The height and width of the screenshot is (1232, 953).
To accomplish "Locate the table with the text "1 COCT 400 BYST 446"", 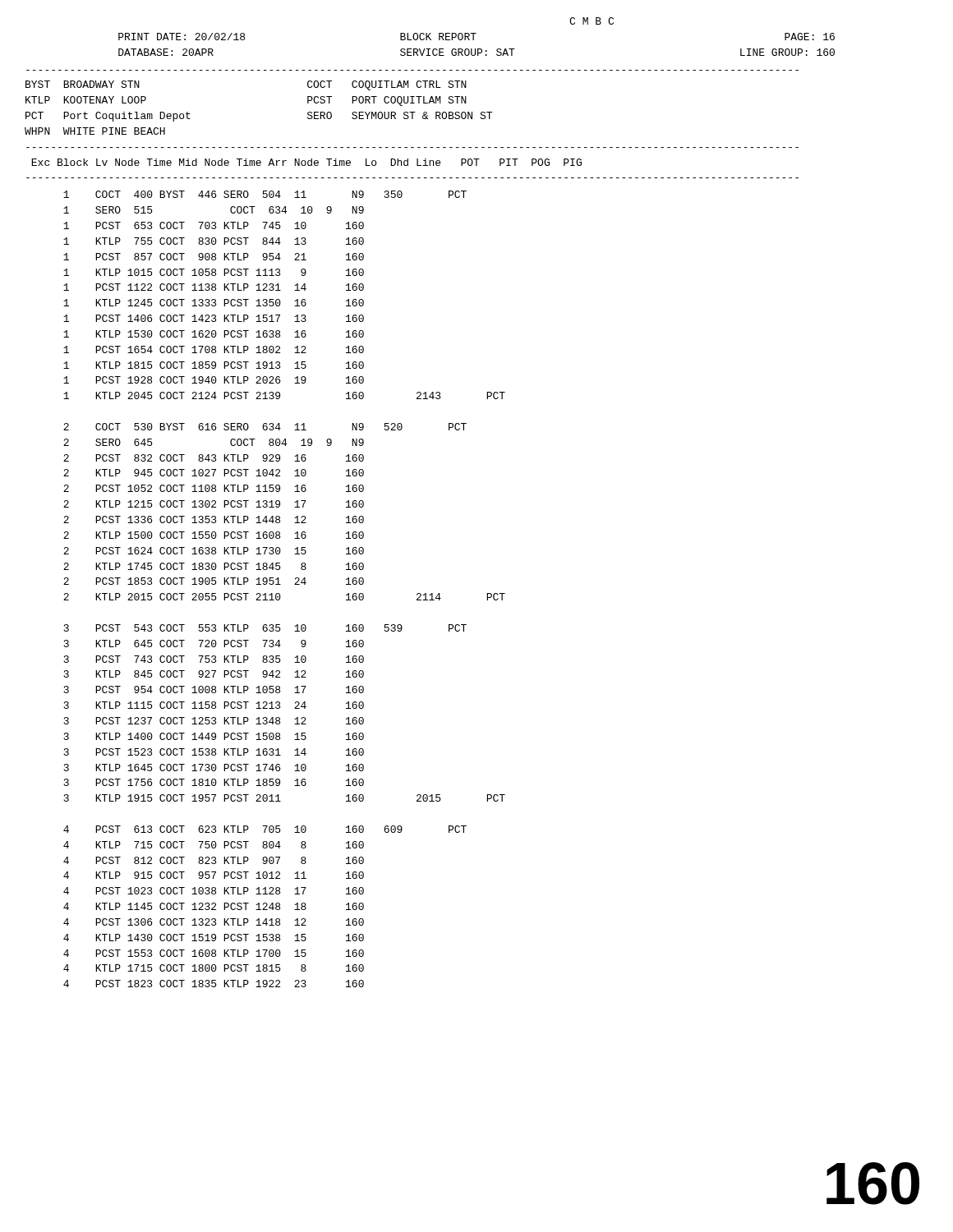I will click(x=476, y=591).
